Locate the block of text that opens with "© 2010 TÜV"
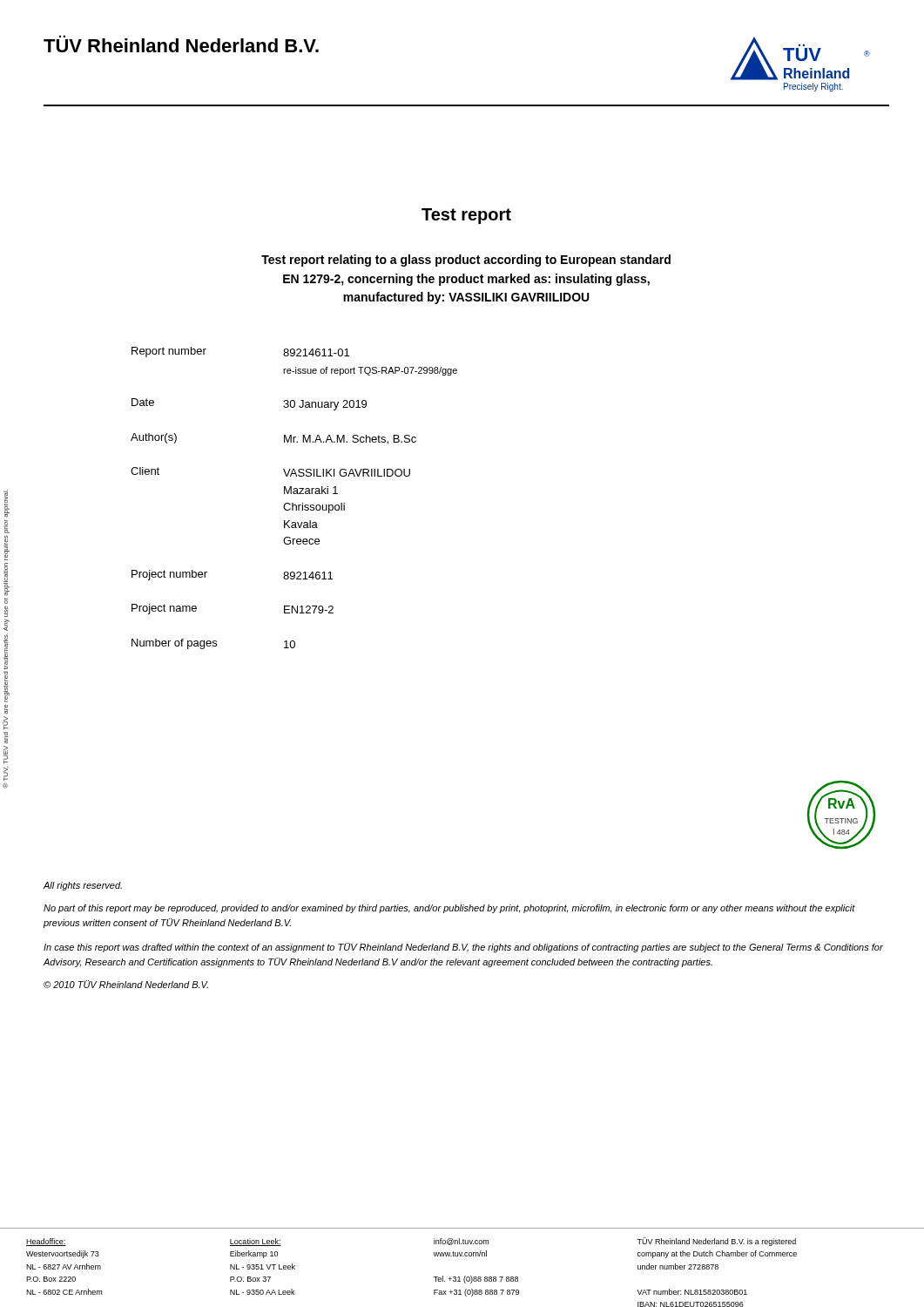This screenshot has height=1307, width=924. click(x=126, y=985)
